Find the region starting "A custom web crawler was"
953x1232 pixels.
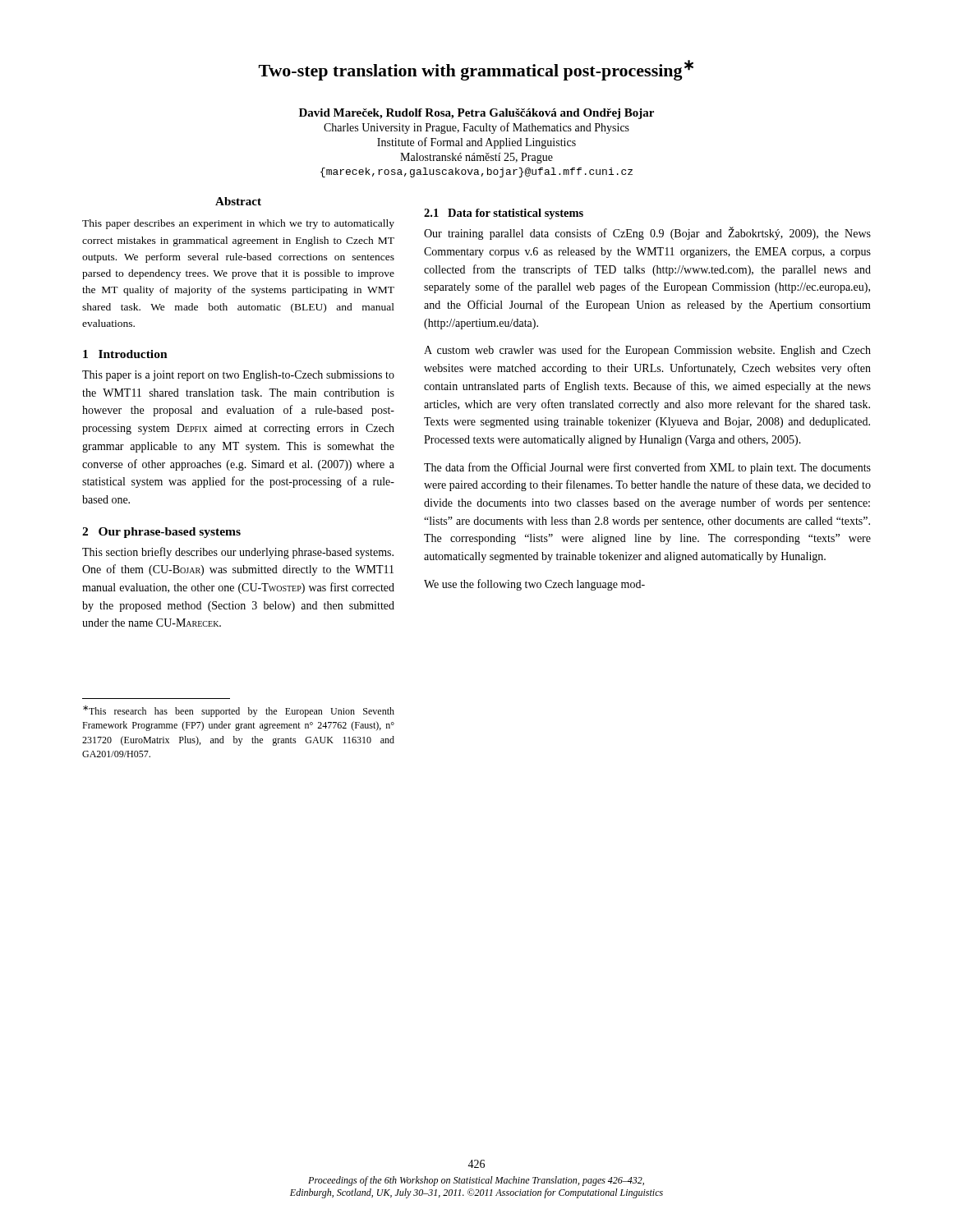pyautogui.click(x=647, y=395)
